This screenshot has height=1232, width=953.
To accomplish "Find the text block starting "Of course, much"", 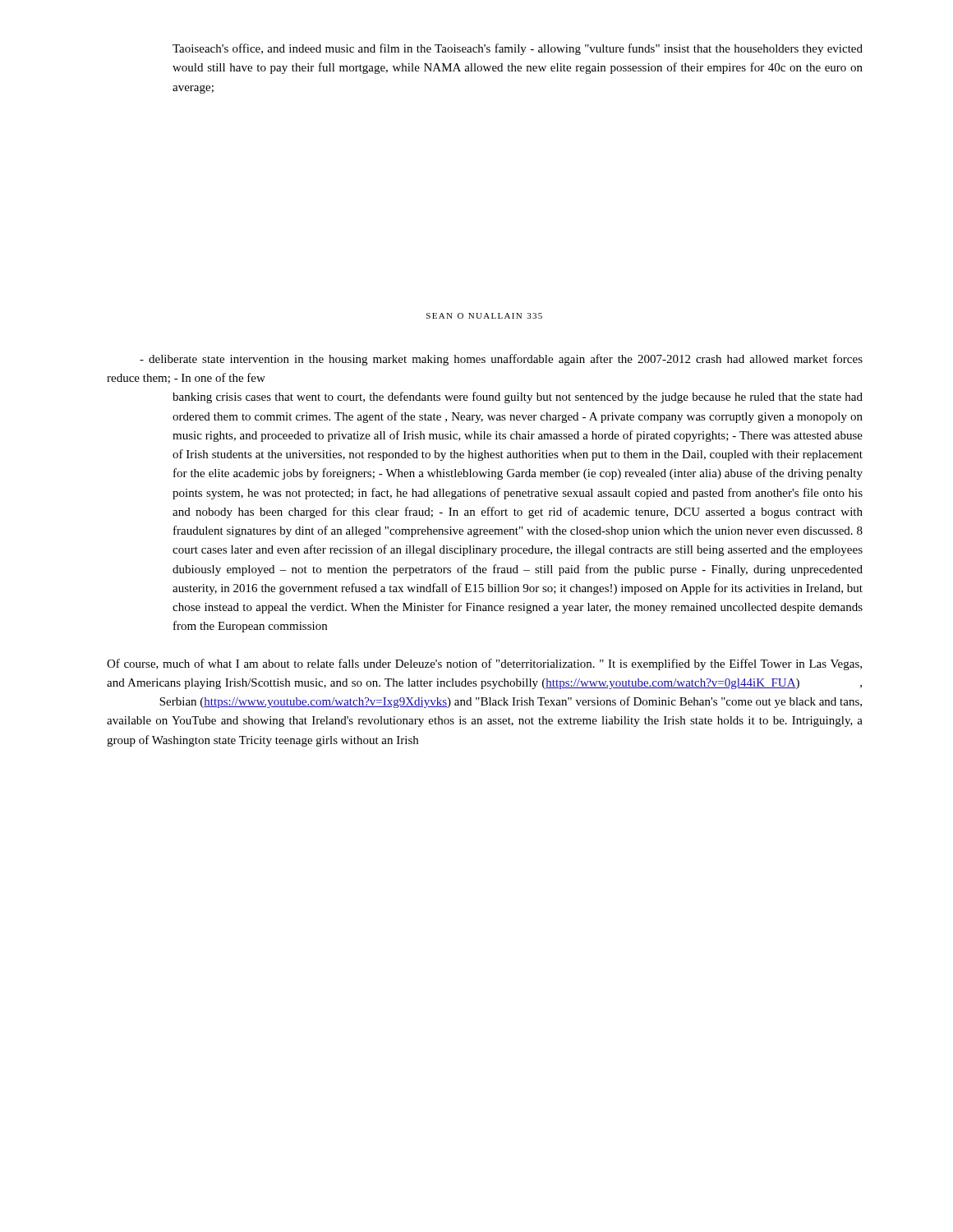I will coord(485,702).
